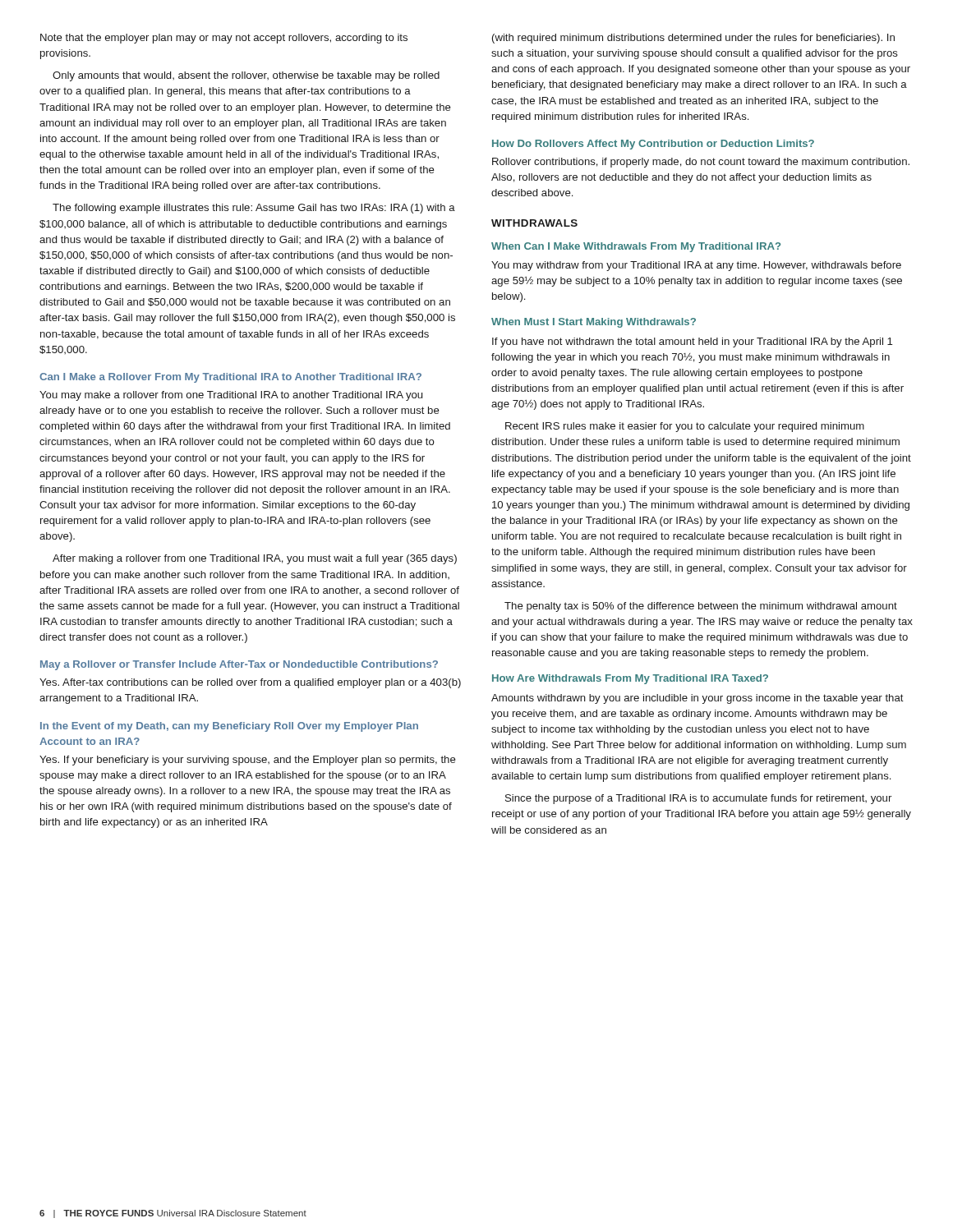Point to the block beginning "Note that the employer plan may or"
The width and height of the screenshot is (953, 1232).
251,45
